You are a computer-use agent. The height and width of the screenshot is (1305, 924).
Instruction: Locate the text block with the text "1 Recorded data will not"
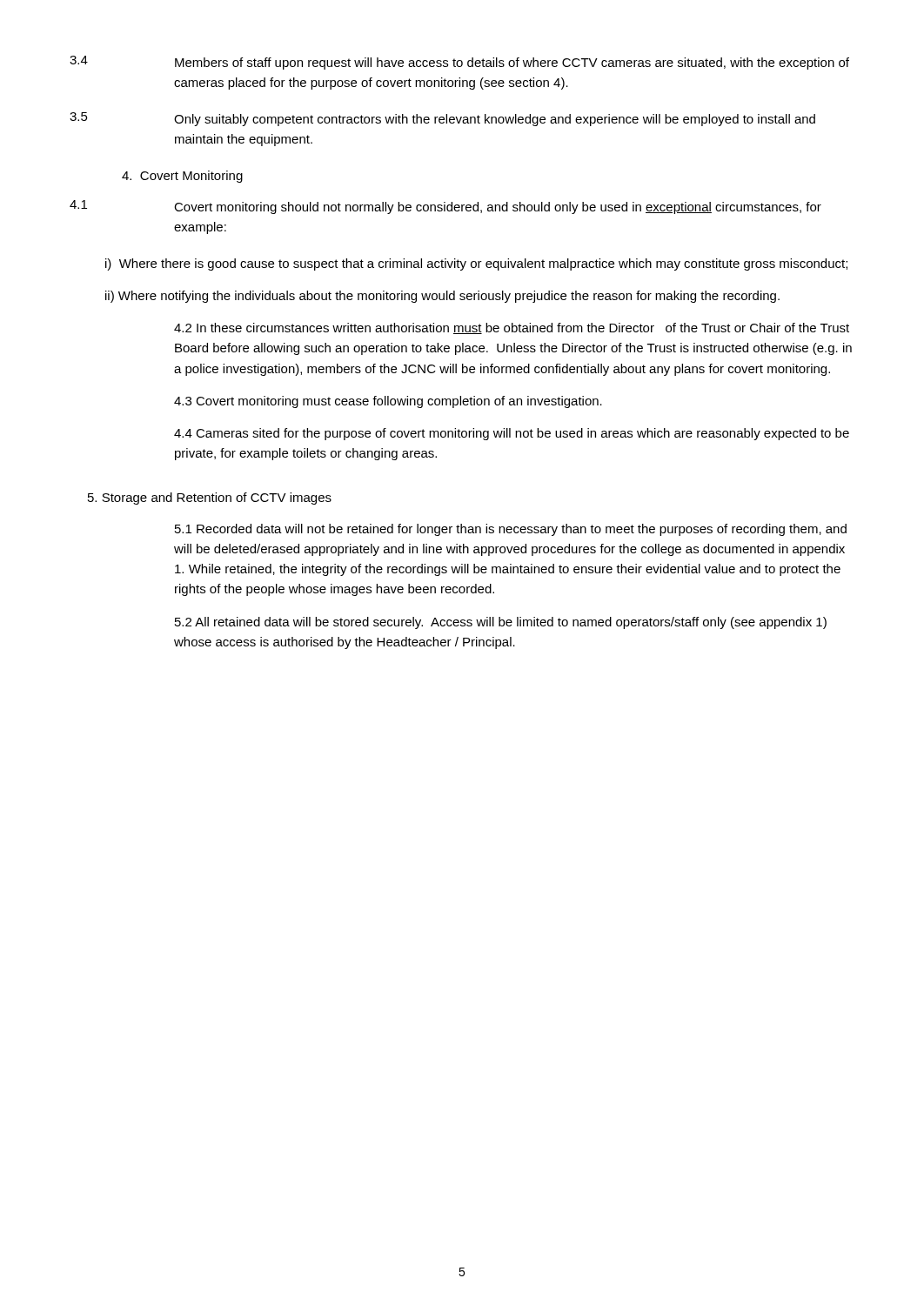[511, 558]
